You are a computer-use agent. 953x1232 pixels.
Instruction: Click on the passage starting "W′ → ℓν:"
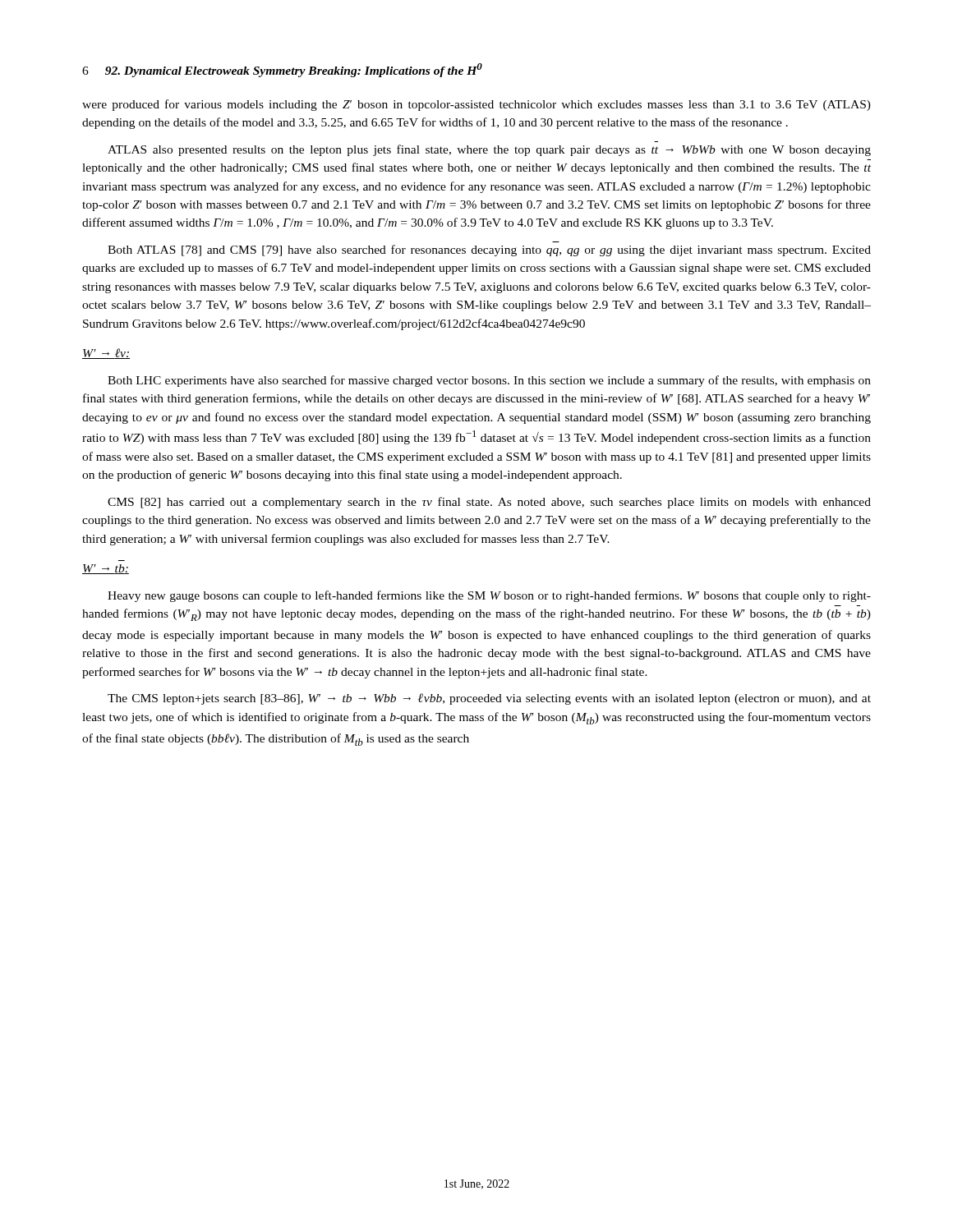point(106,354)
